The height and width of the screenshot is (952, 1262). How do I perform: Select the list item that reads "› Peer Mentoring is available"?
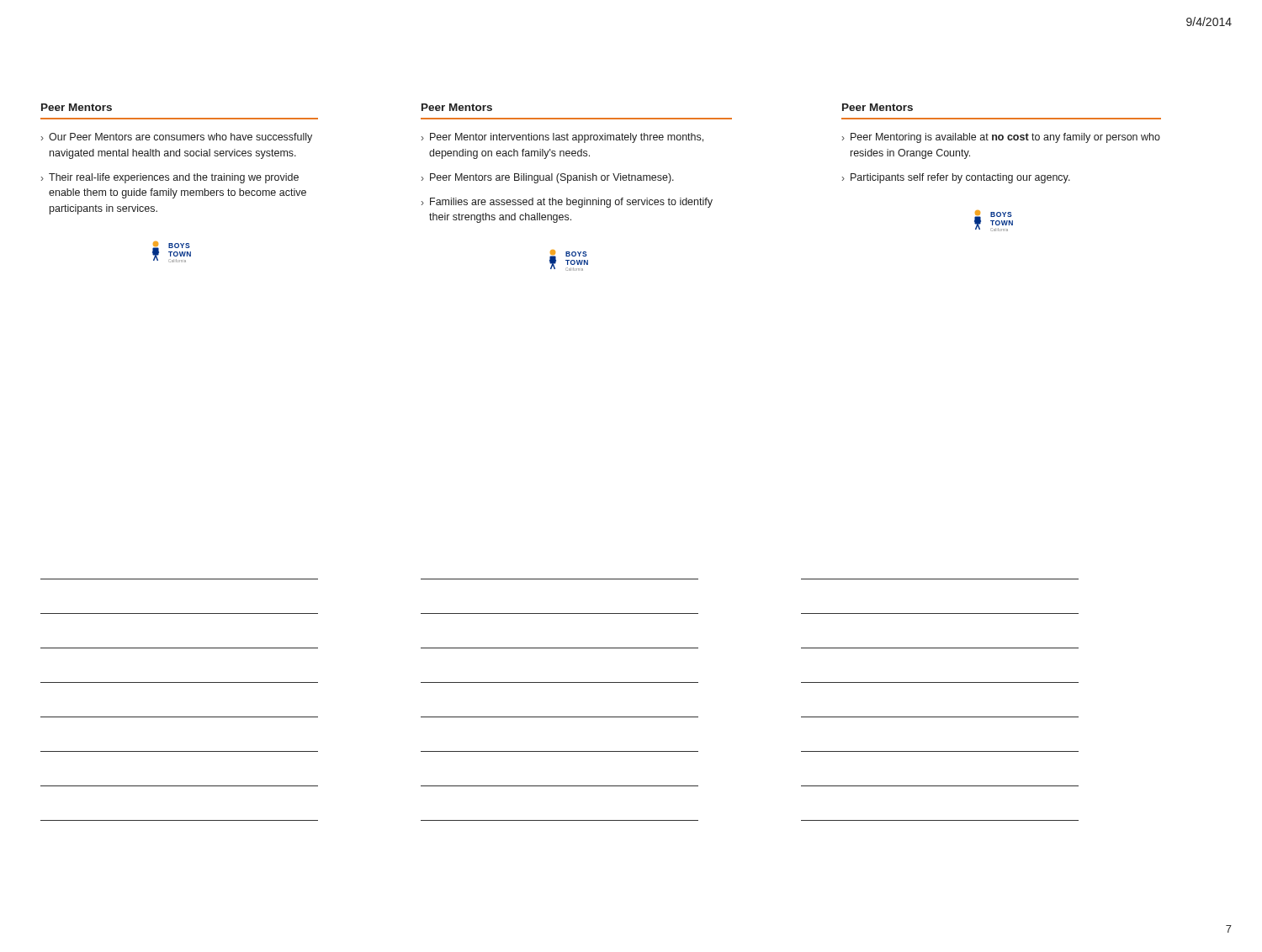click(x=1001, y=145)
